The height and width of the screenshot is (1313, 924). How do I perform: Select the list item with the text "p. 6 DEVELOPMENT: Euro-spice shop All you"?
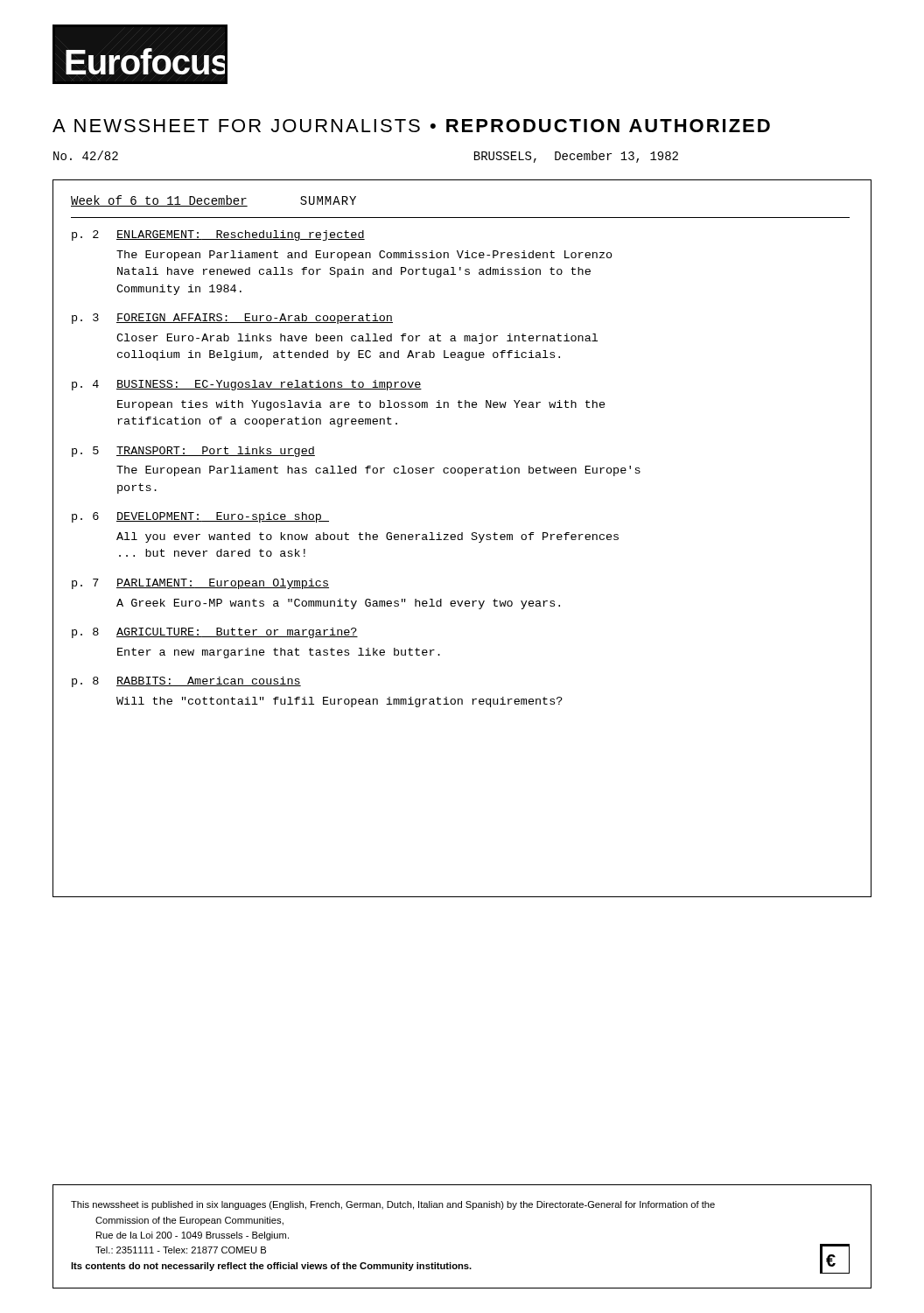(x=460, y=536)
